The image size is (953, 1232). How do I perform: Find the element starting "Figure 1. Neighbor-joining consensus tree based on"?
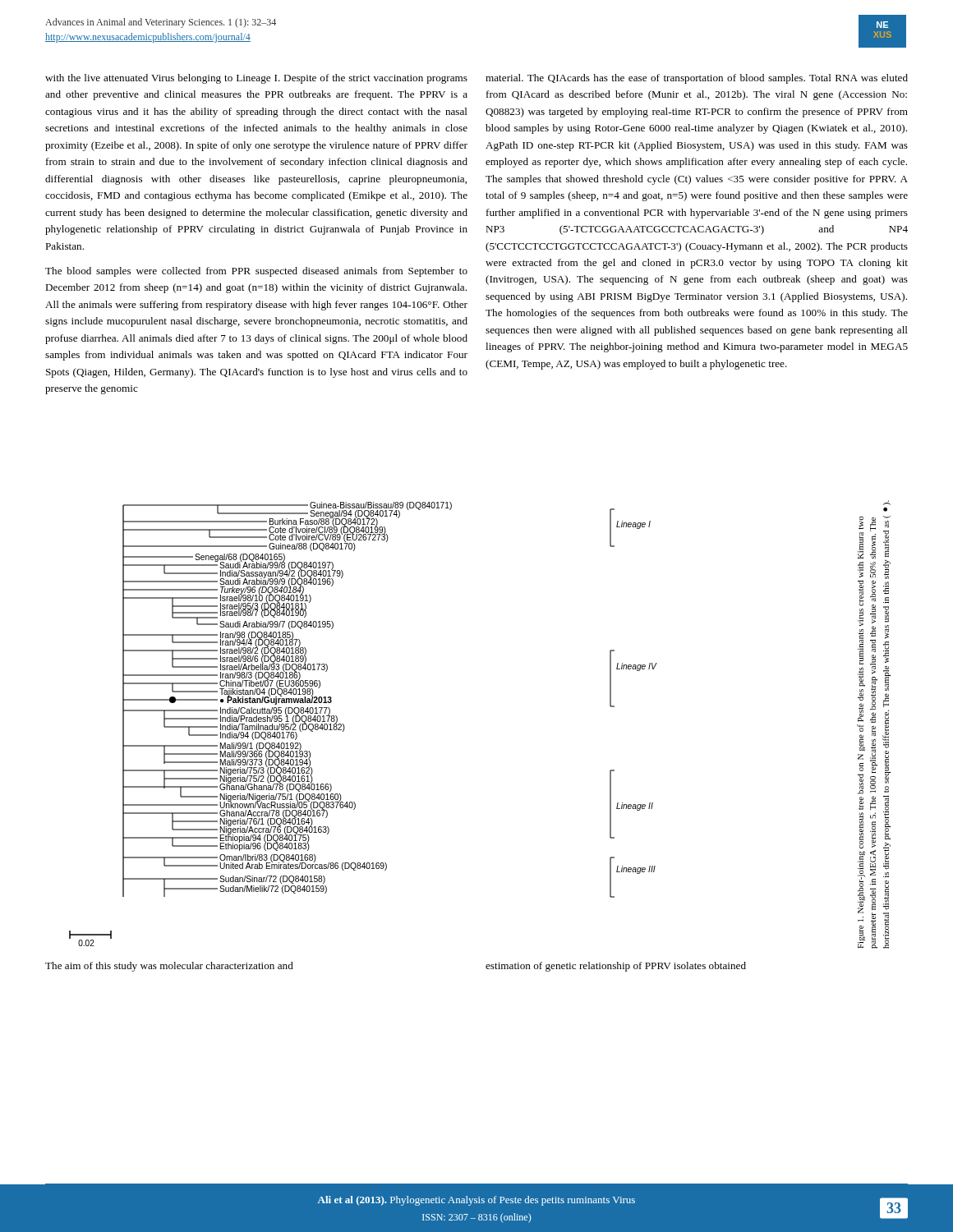click(x=873, y=717)
